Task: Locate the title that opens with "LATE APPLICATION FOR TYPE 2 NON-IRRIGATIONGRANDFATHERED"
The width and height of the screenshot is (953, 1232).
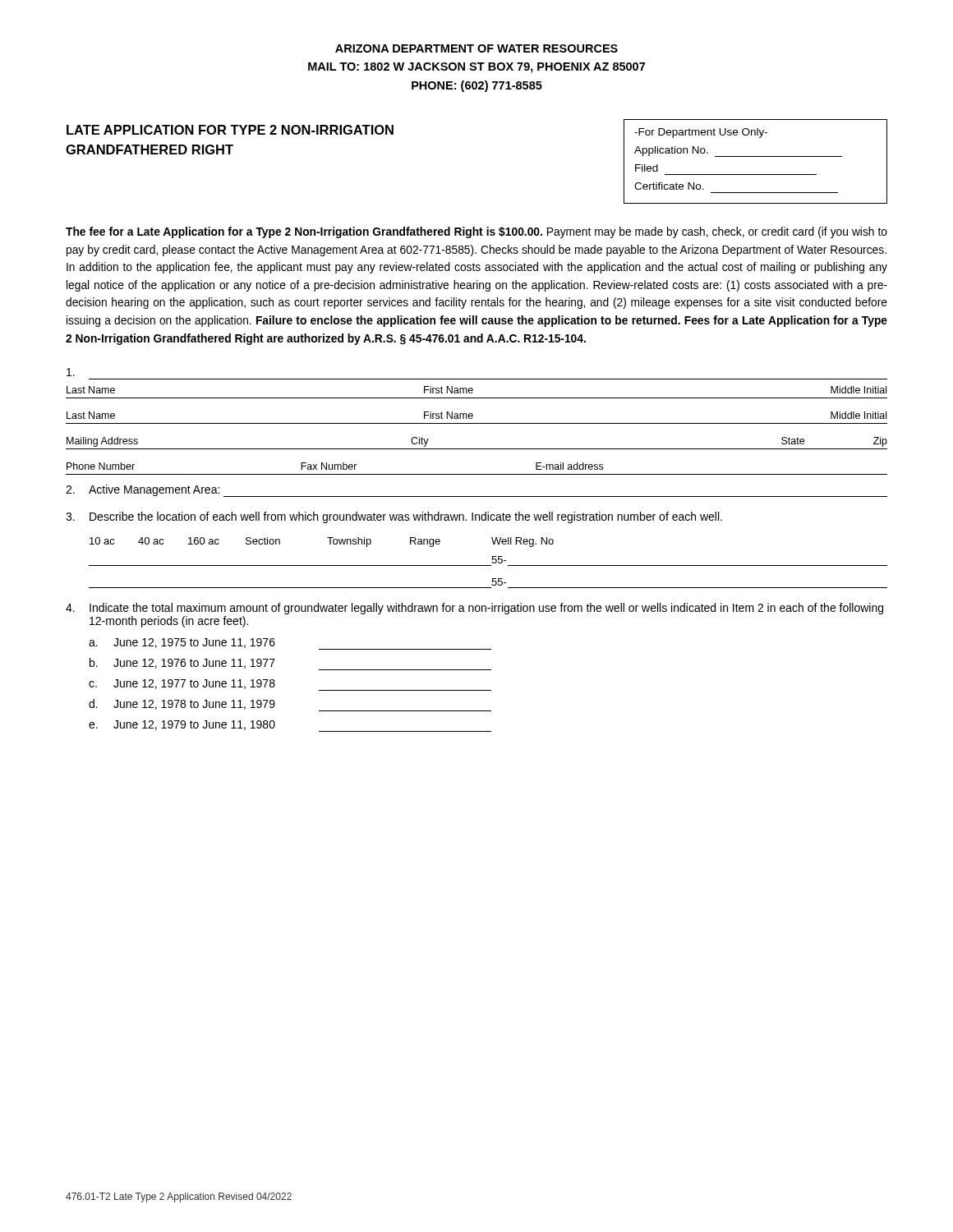Action: click(x=332, y=141)
